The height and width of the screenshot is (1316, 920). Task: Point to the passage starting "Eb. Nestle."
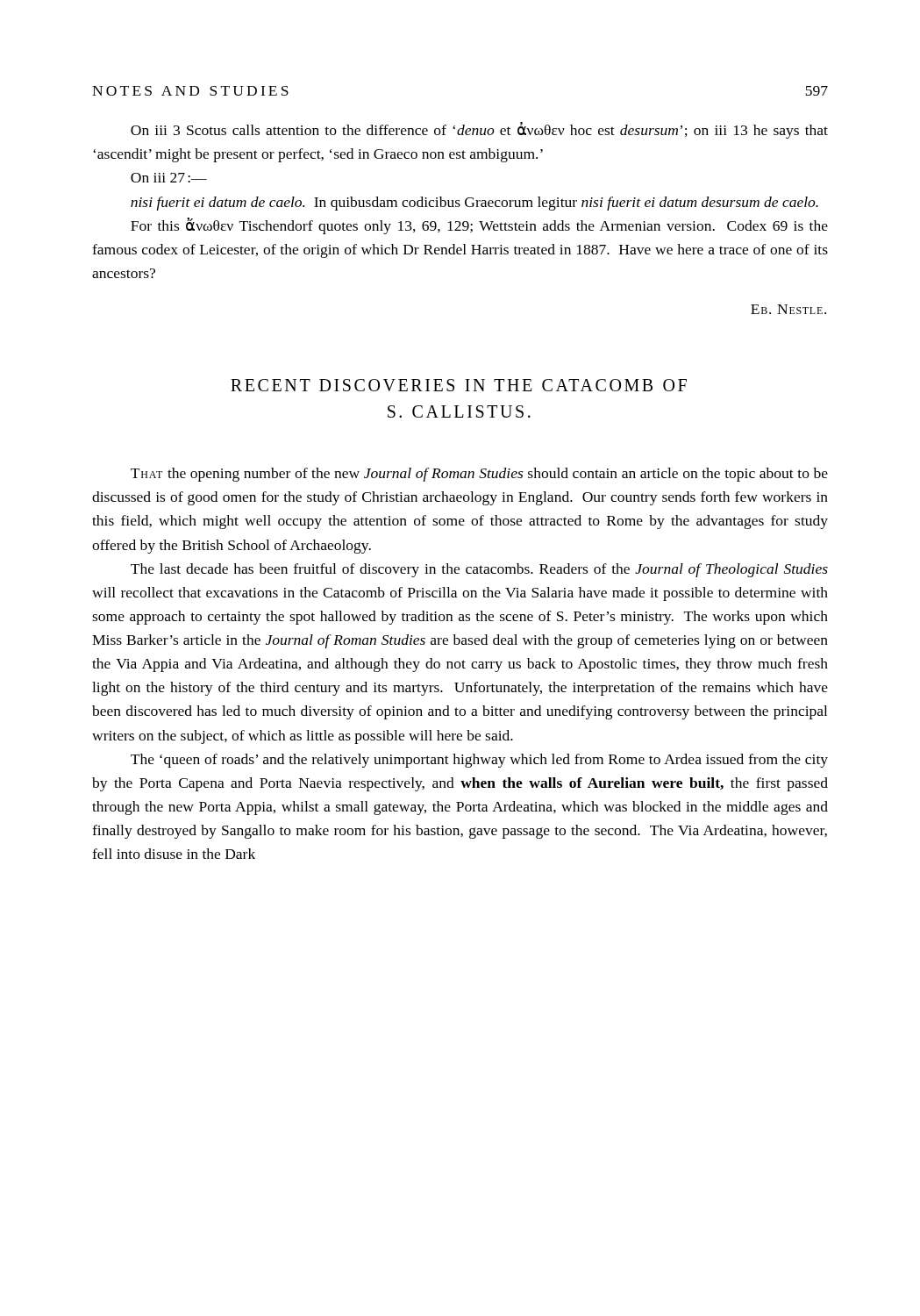[x=789, y=309]
